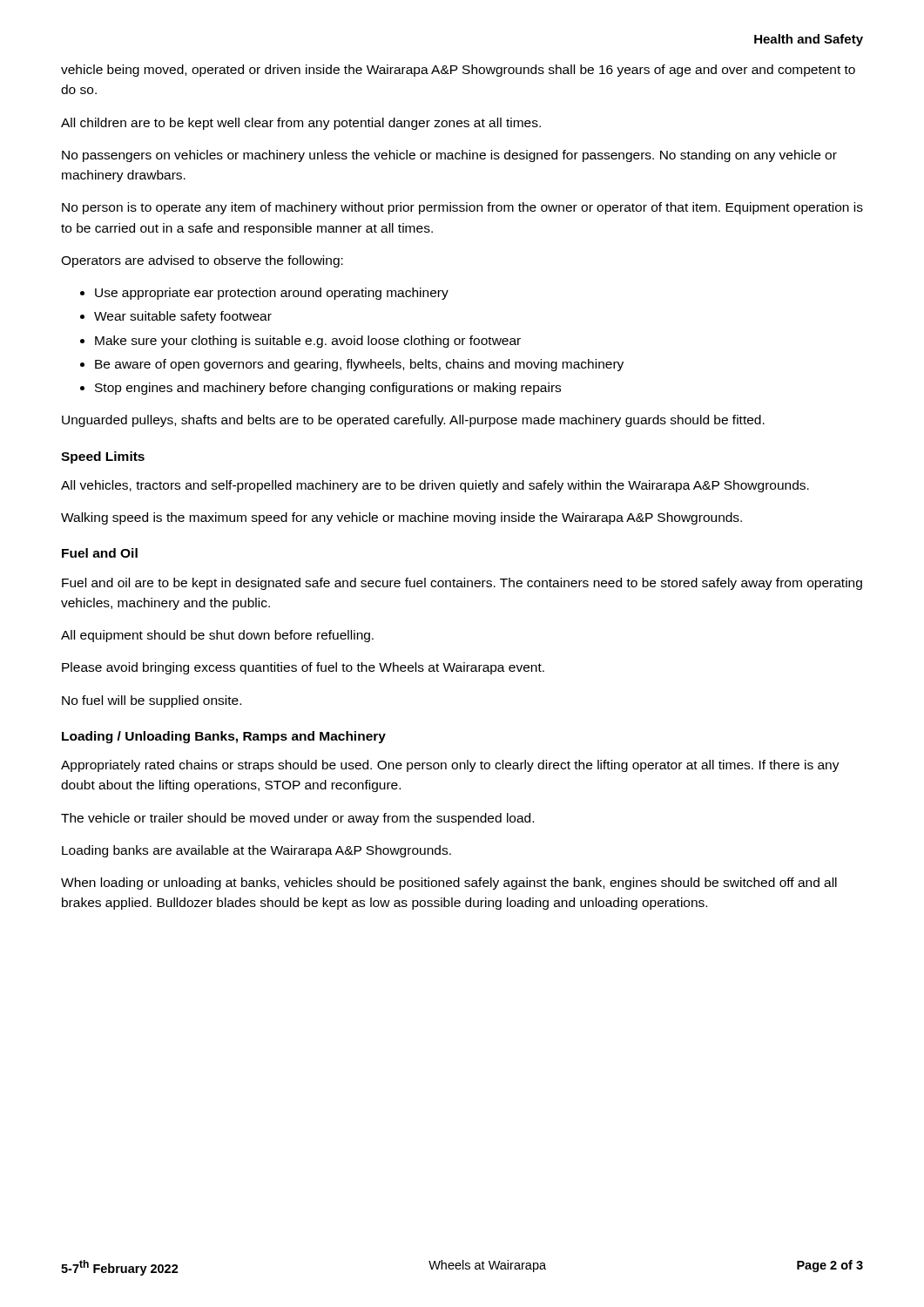Point to the block beginning "vehicle being moved, operated or"
This screenshot has width=924, height=1307.
coord(458,79)
